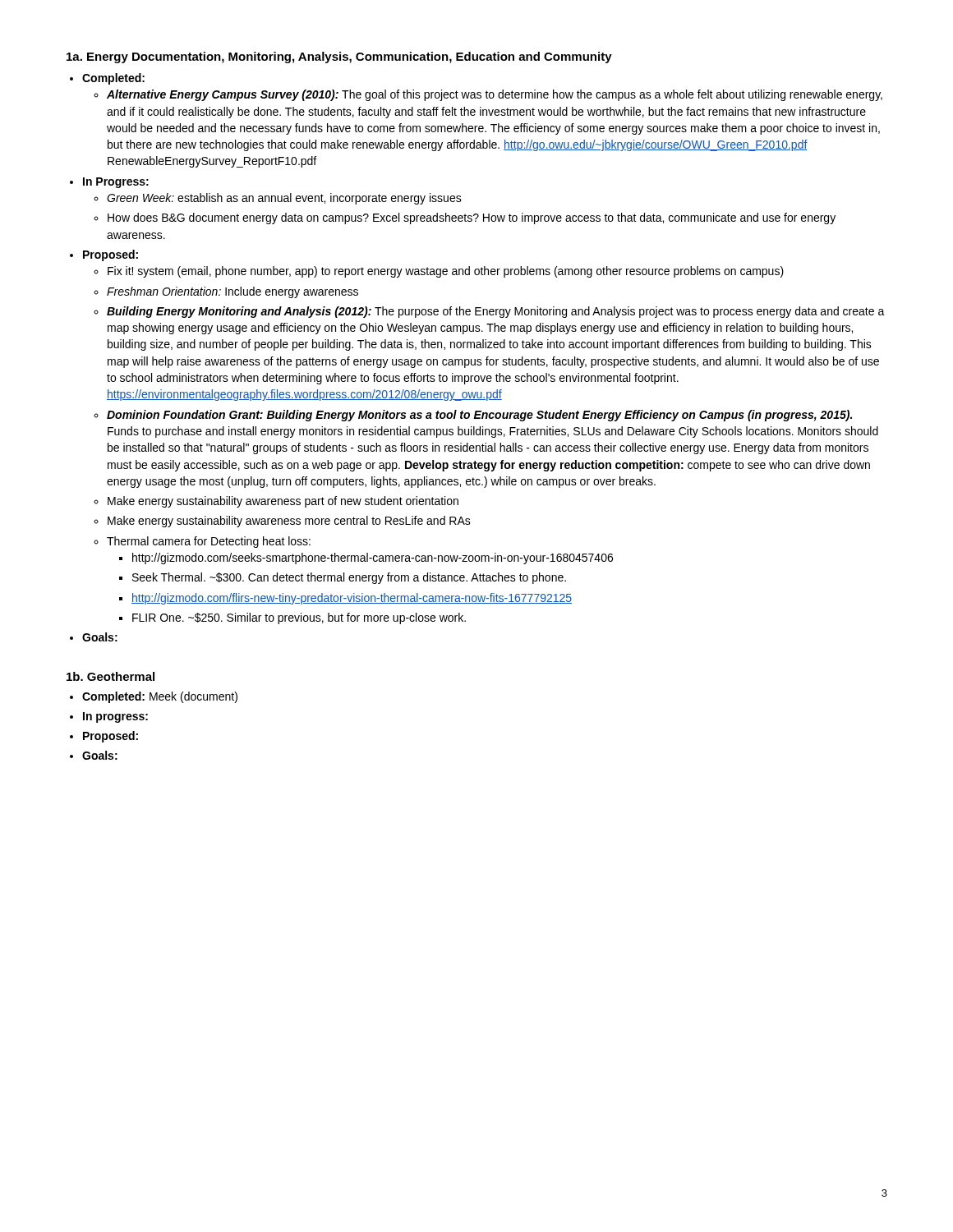Navigate to the text starting "Completed: Alternative Energy Campus Survey (2010): The goal"
Viewport: 953px width, 1232px height.
[x=485, y=121]
